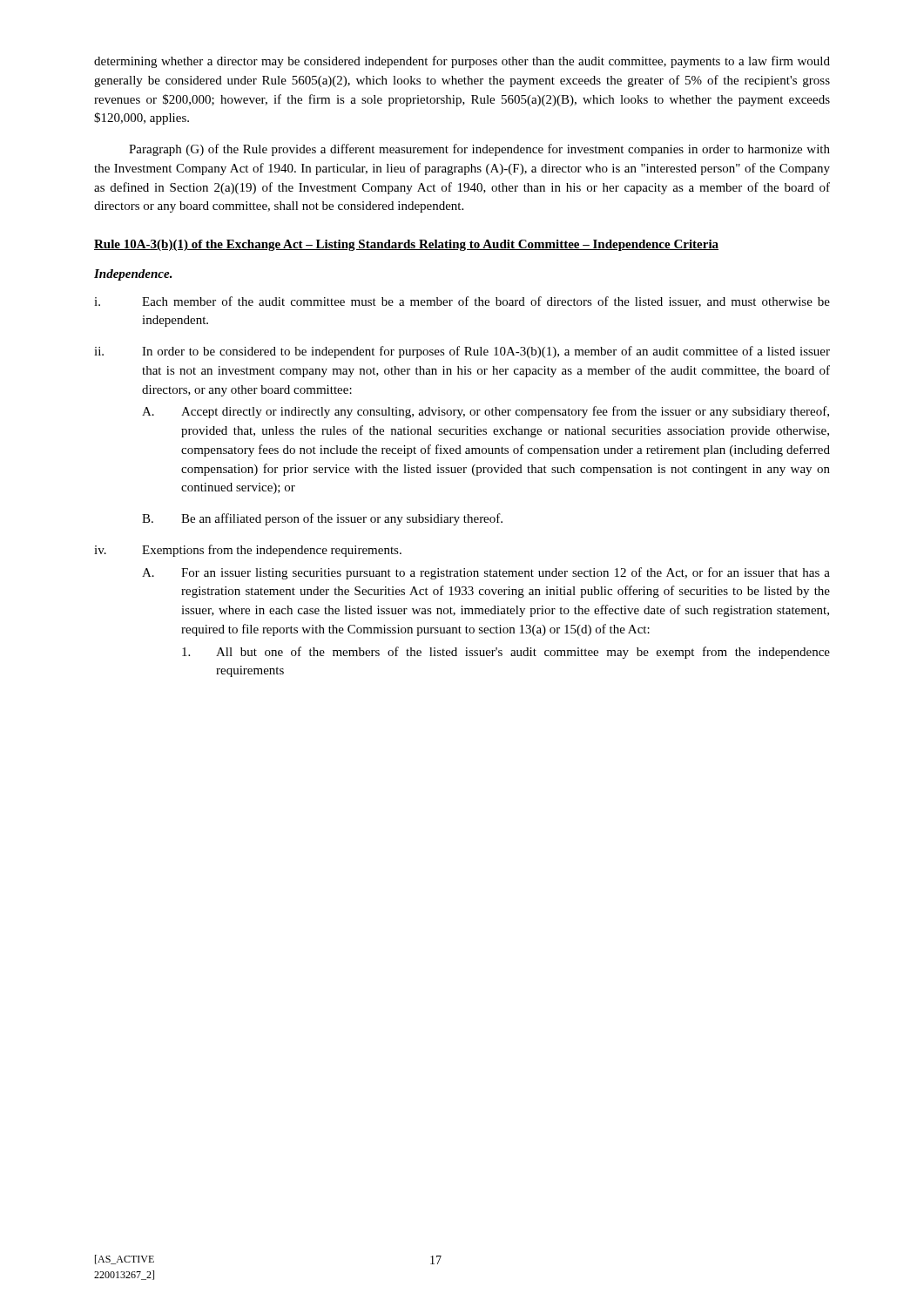
Task: Point to the section header beginning "Rule 10A-3(b)(1) of the Exchange Act – Listing"
Action: click(x=462, y=245)
